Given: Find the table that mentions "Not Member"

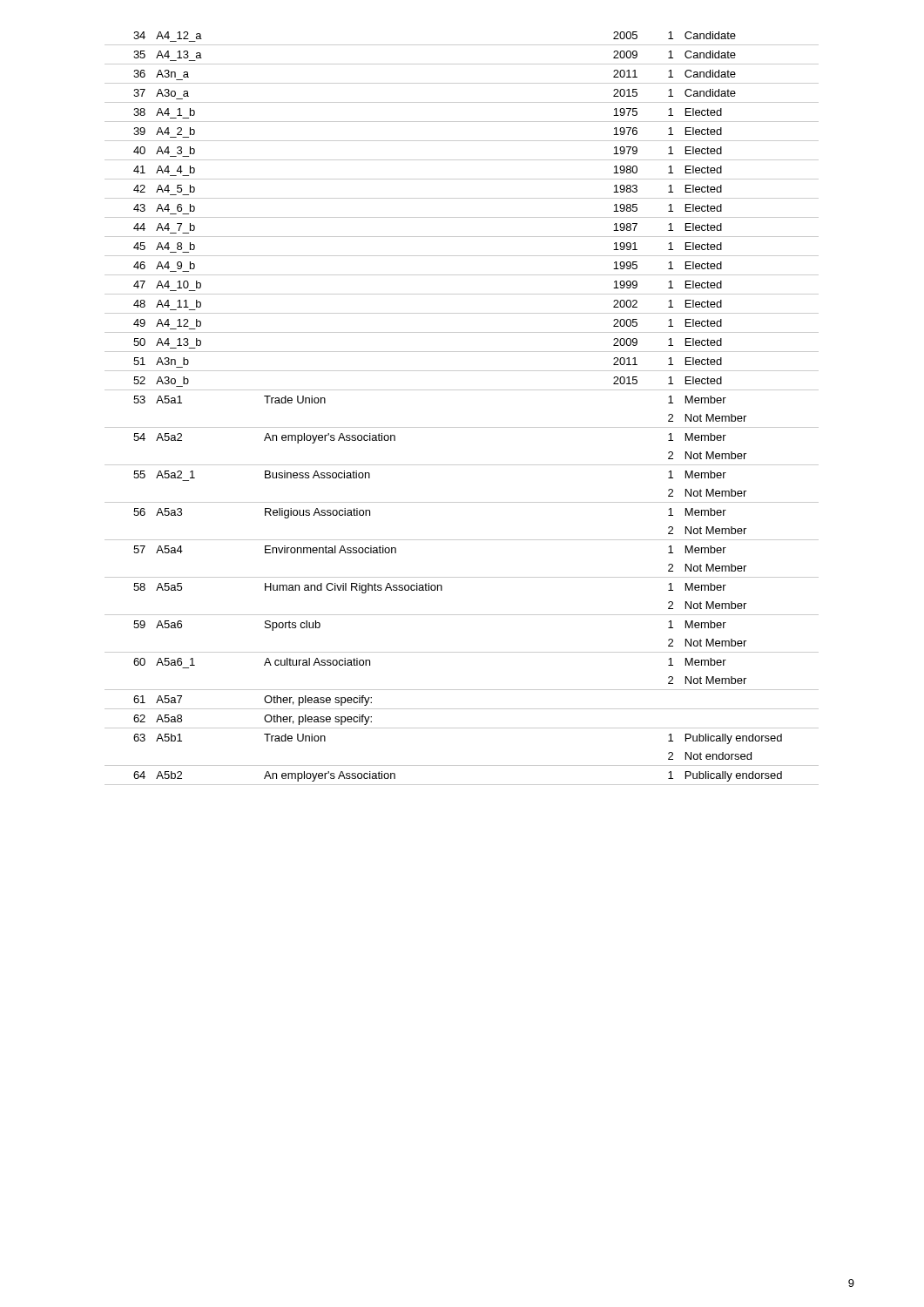Looking at the screenshot, I should tap(479, 406).
